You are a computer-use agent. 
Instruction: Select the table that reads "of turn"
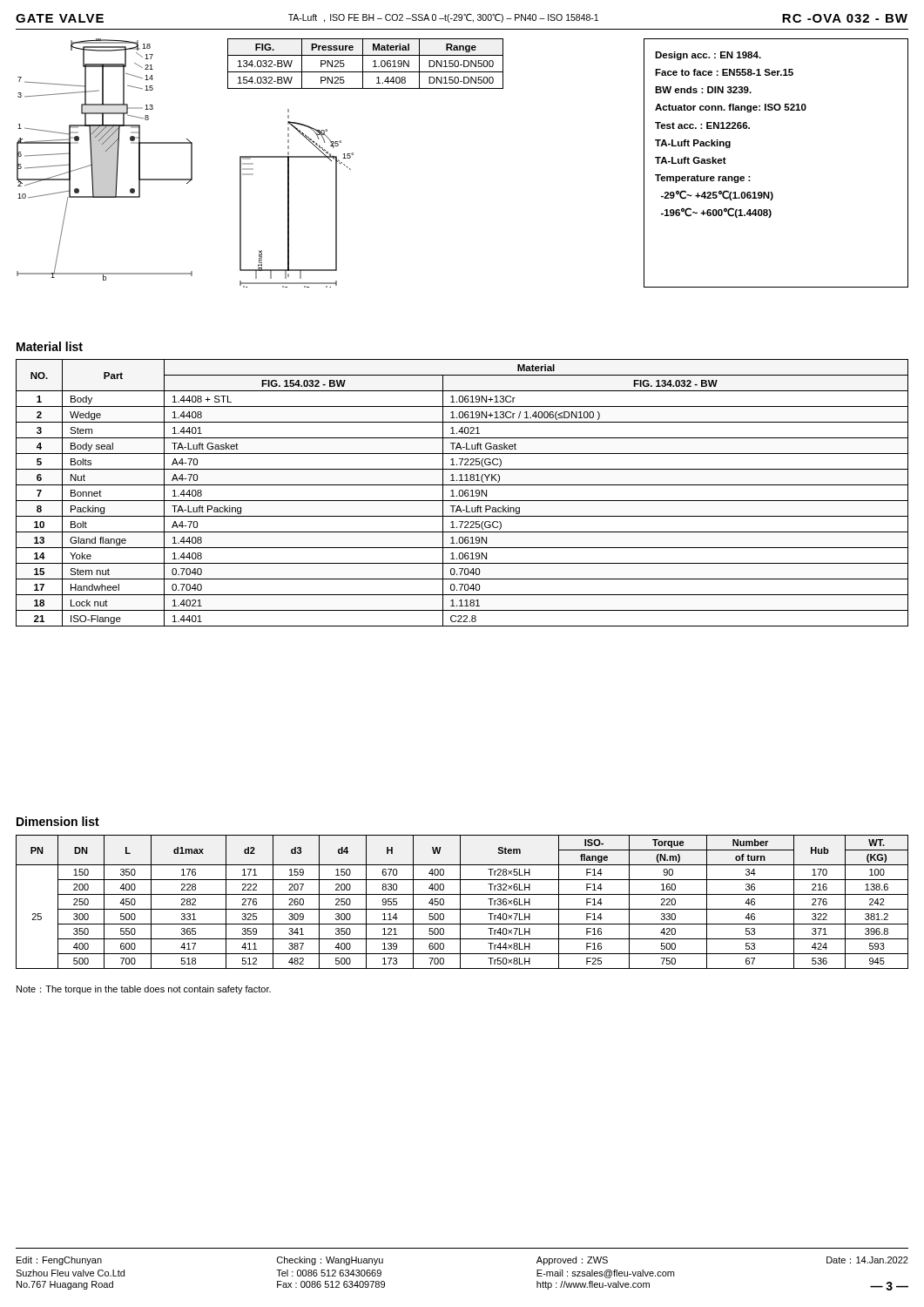462,902
